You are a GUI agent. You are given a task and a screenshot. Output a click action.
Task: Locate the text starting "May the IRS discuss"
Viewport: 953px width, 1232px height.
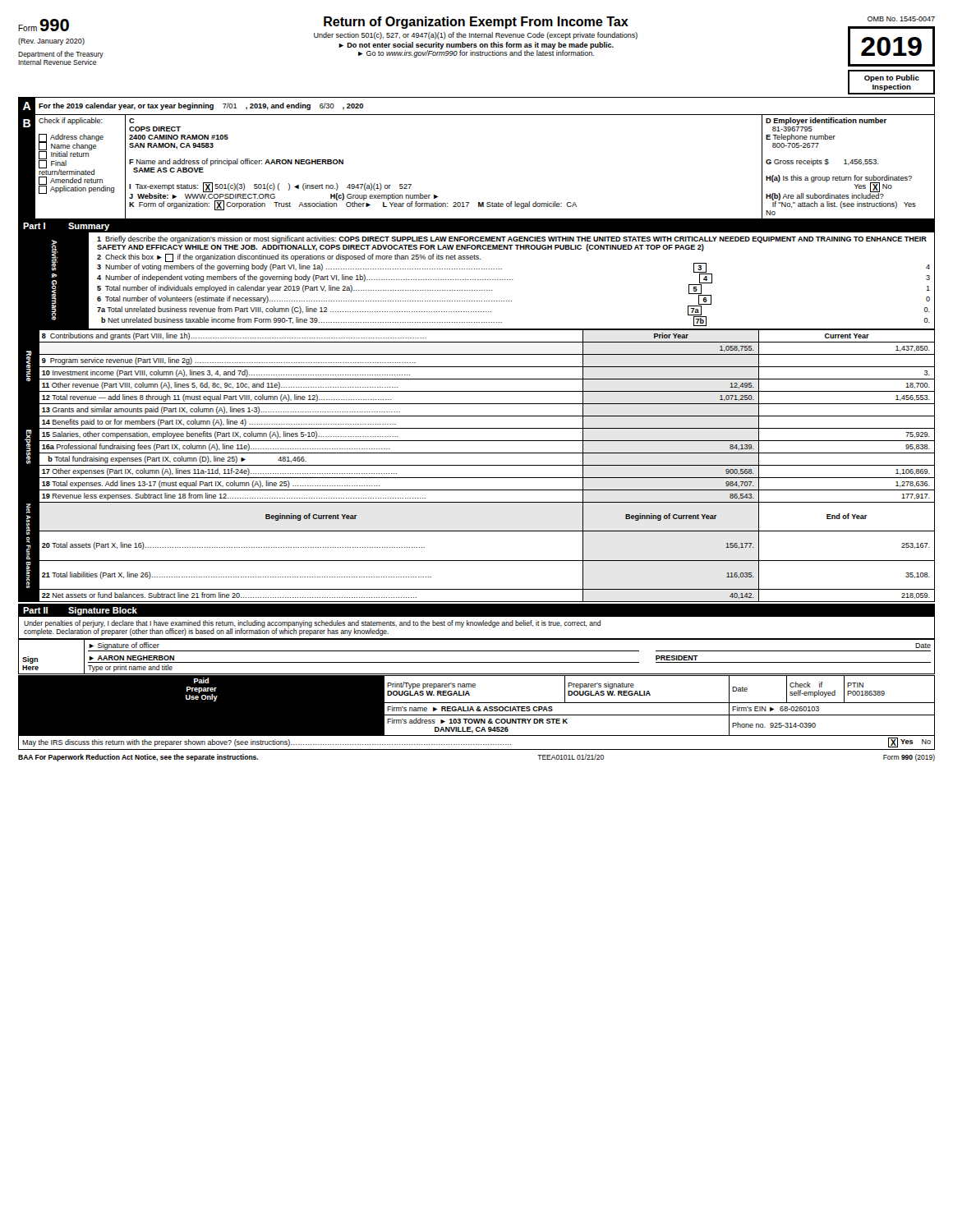[476, 743]
